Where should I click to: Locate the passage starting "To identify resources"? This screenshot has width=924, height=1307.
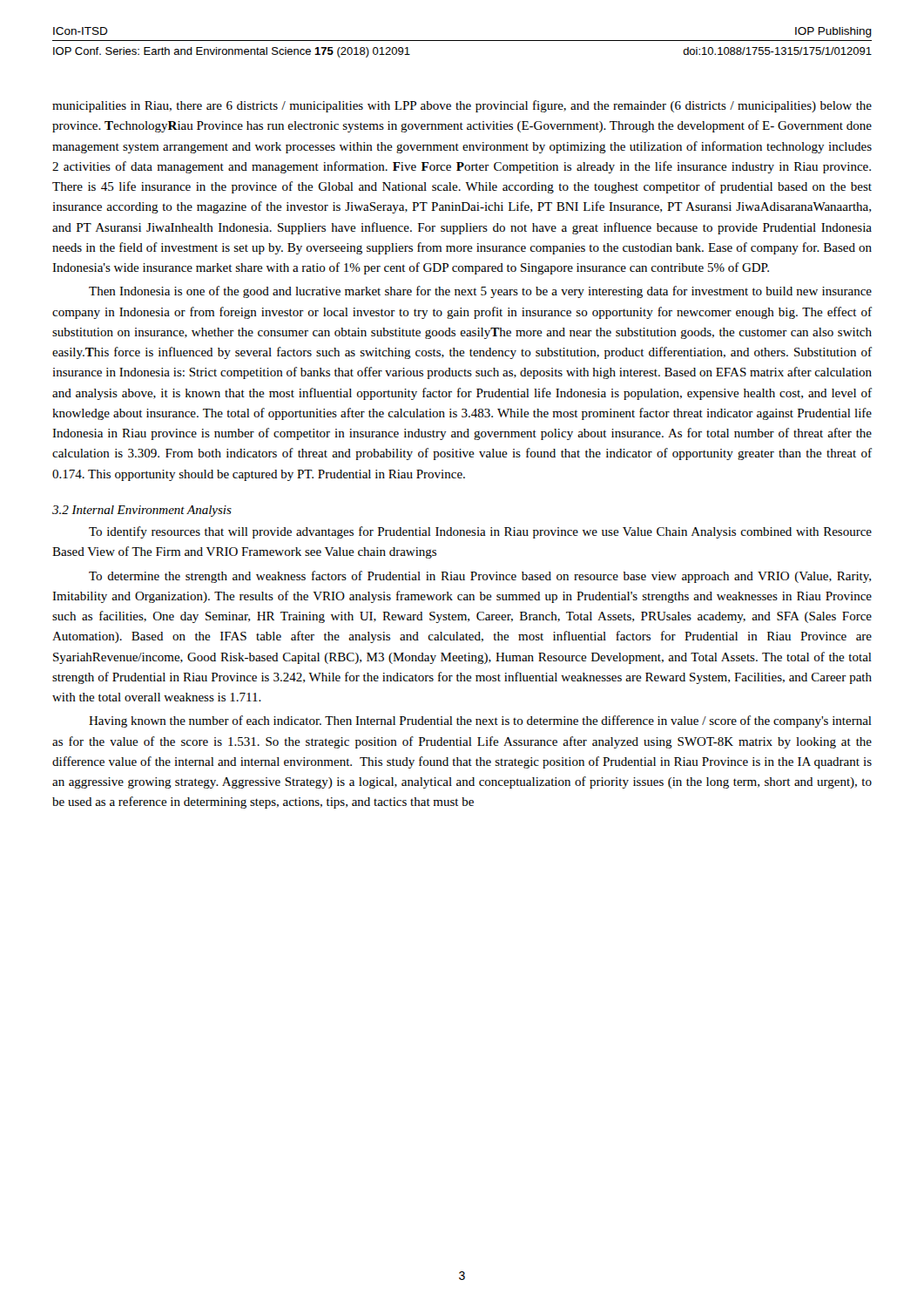(x=462, y=542)
